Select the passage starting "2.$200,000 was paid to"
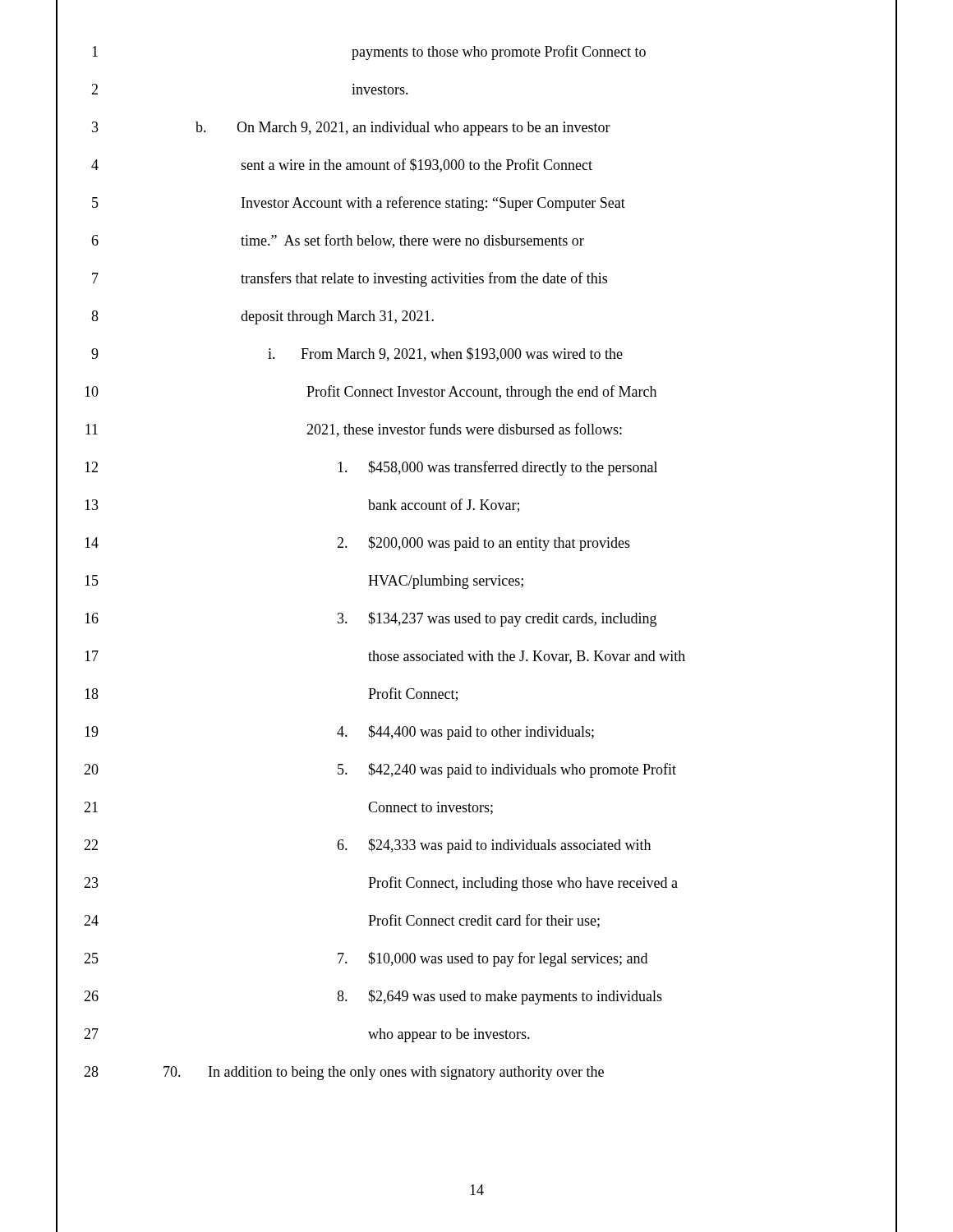The image size is (953, 1232). pos(483,543)
